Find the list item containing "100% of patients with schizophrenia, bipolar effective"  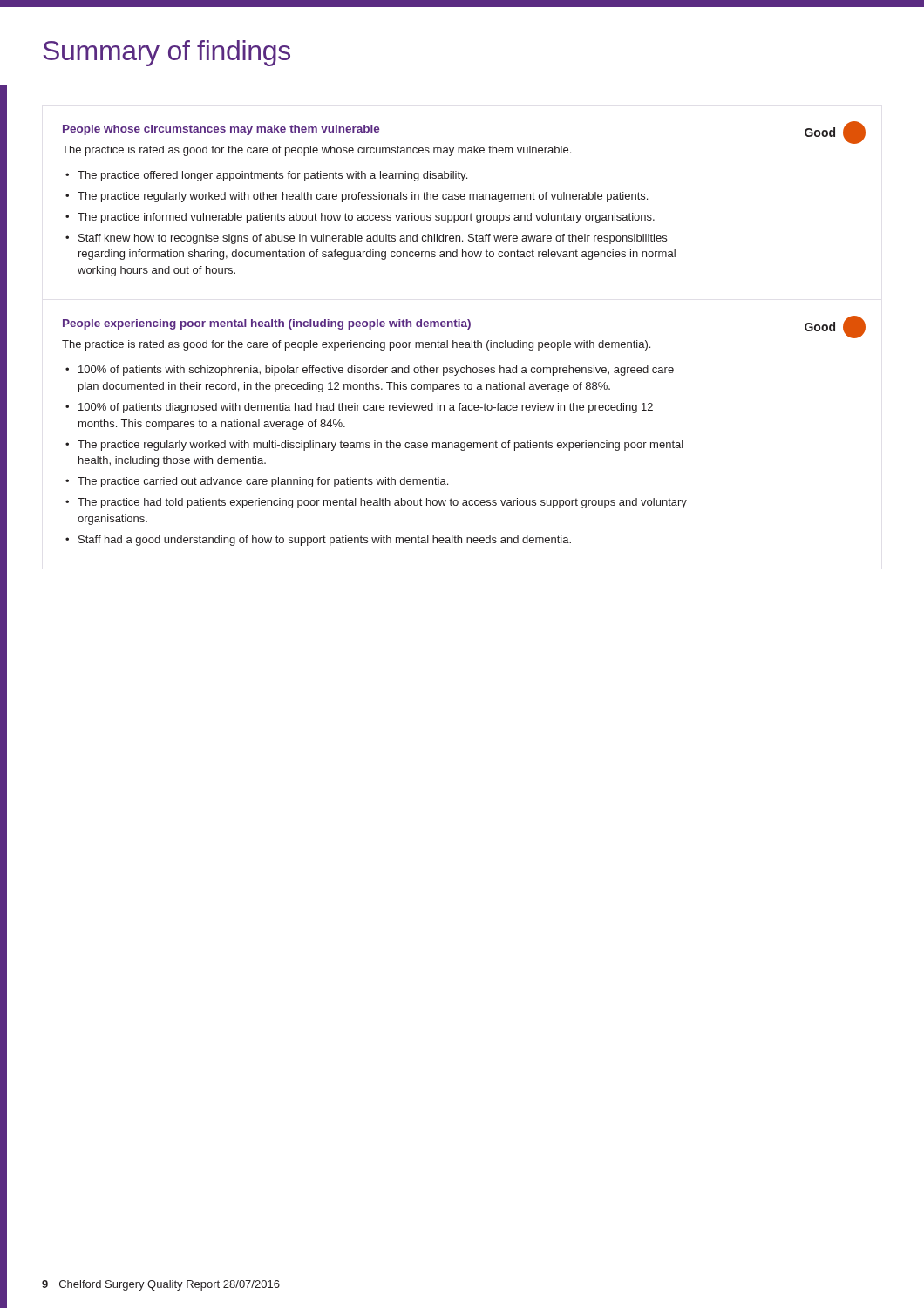pos(376,378)
